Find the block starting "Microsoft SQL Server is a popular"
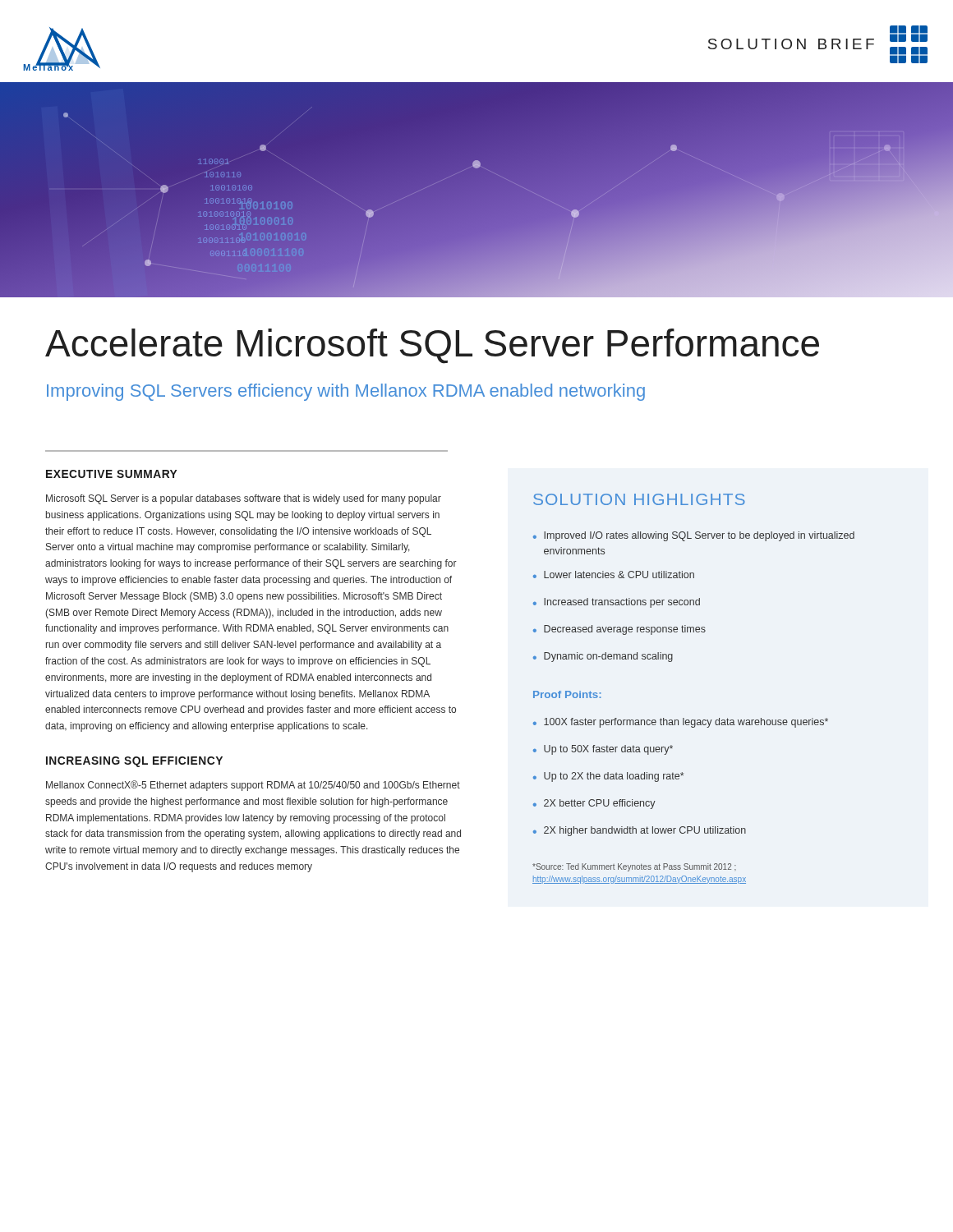Viewport: 953px width, 1232px height. pos(251,612)
